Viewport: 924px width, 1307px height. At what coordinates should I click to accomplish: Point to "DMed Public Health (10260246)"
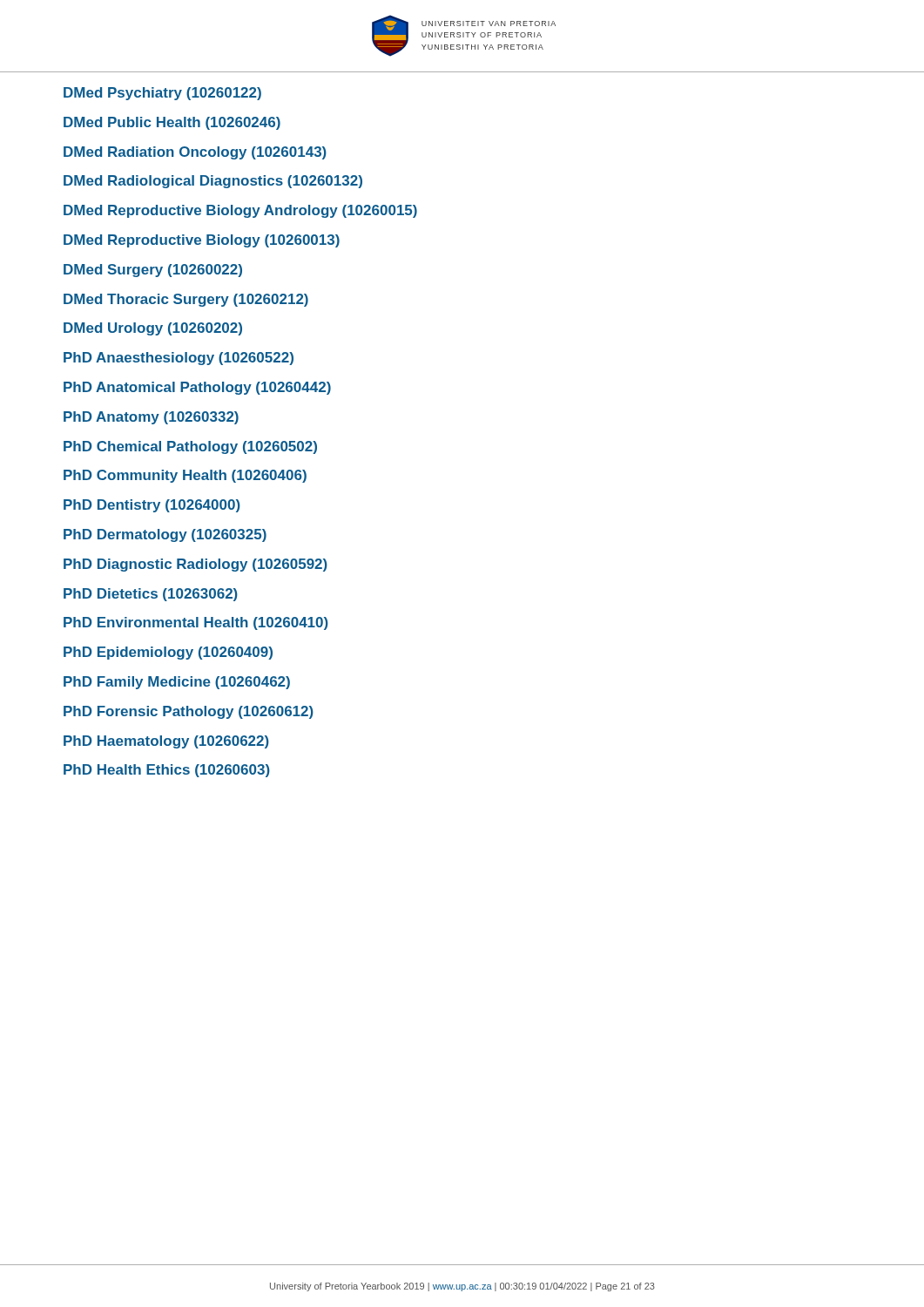click(172, 123)
